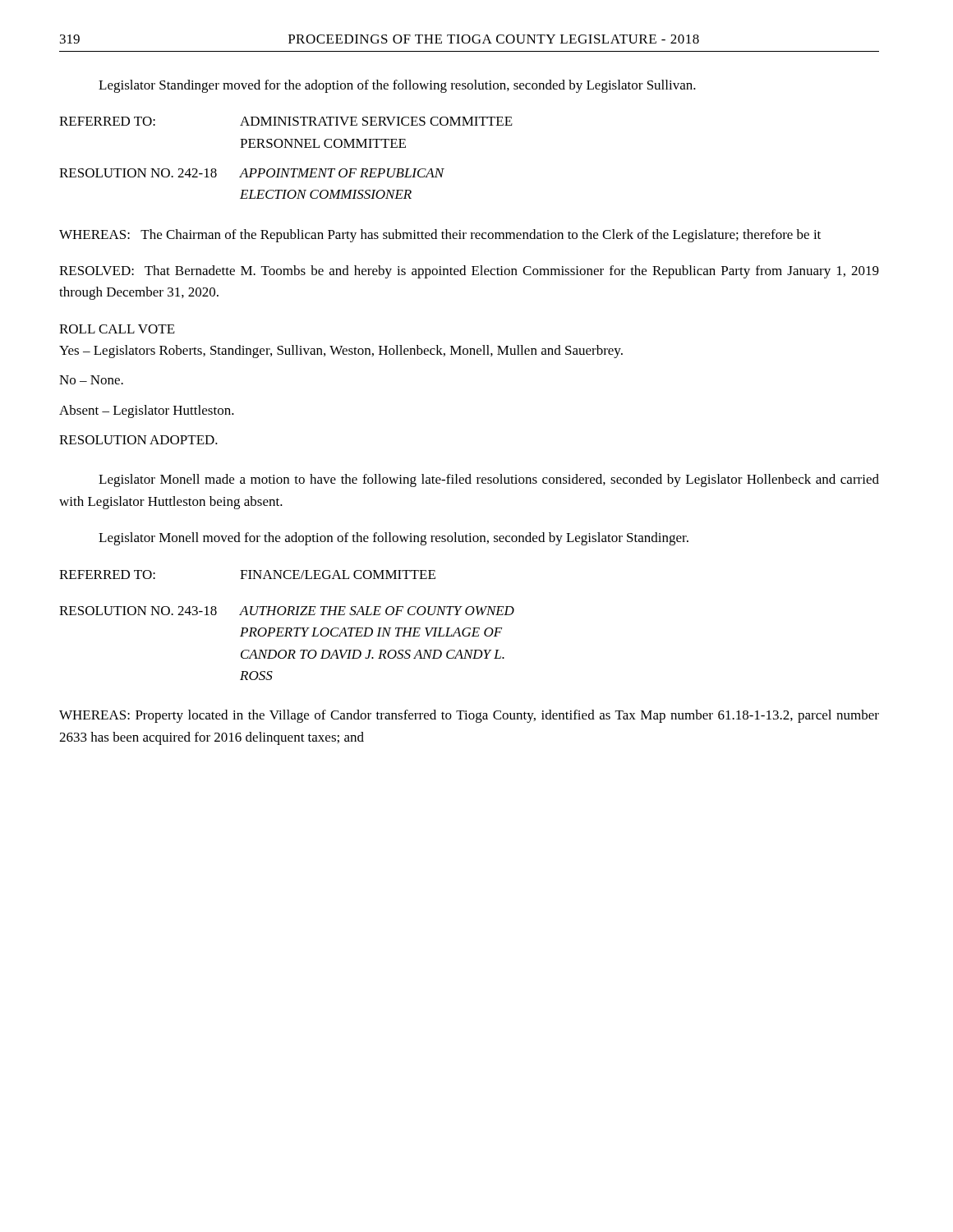The height and width of the screenshot is (1232, 953).
Task: Navigate to the block starting "RESOLVED: That Bernadette M. Toombs be and"
Action: (469, 282)
